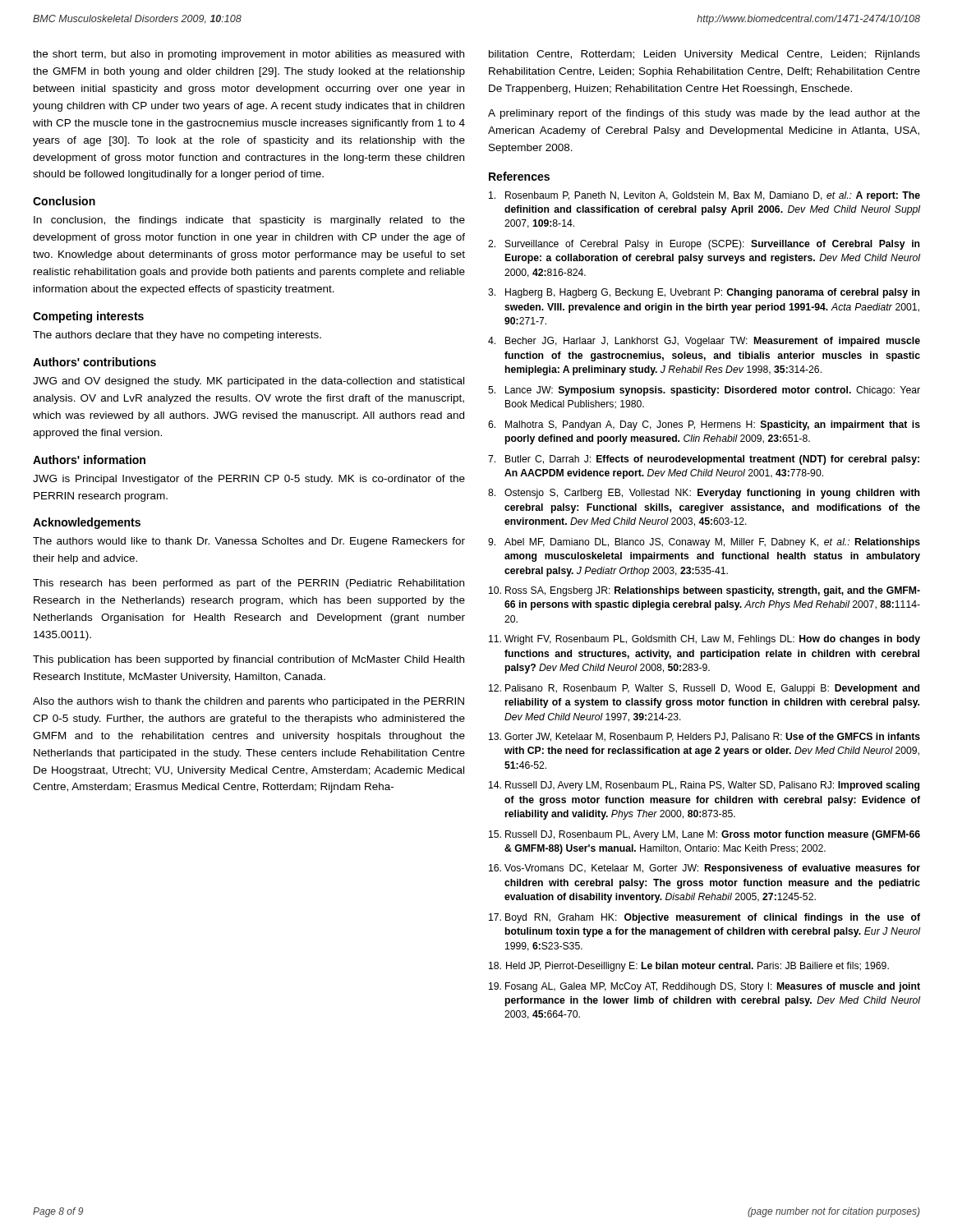Select the text block with the text "the short term, but also in"
The image size is (953, 1232).
[x=249, y=115]
